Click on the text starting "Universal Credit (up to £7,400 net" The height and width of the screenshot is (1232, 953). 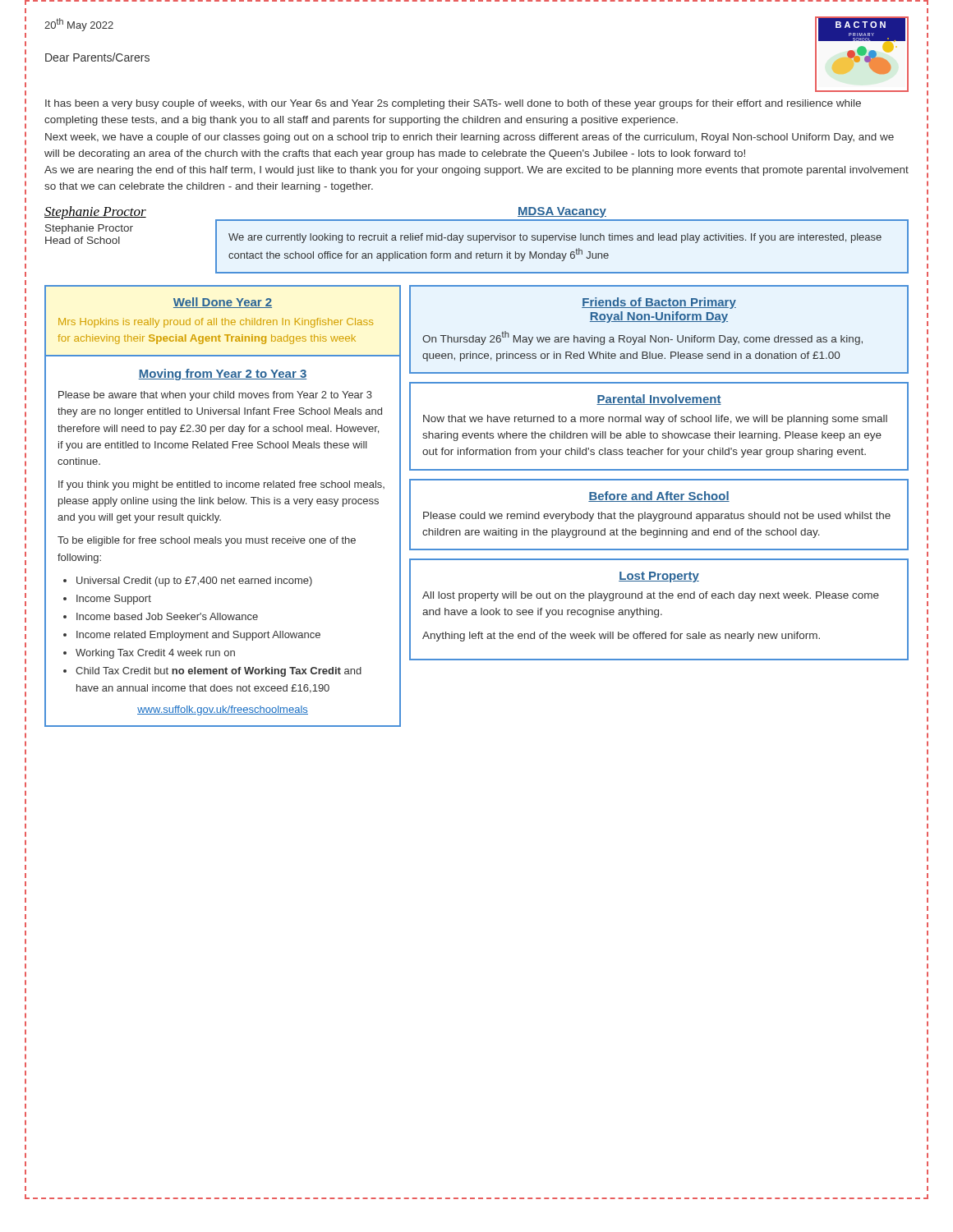tap(194, 580)
